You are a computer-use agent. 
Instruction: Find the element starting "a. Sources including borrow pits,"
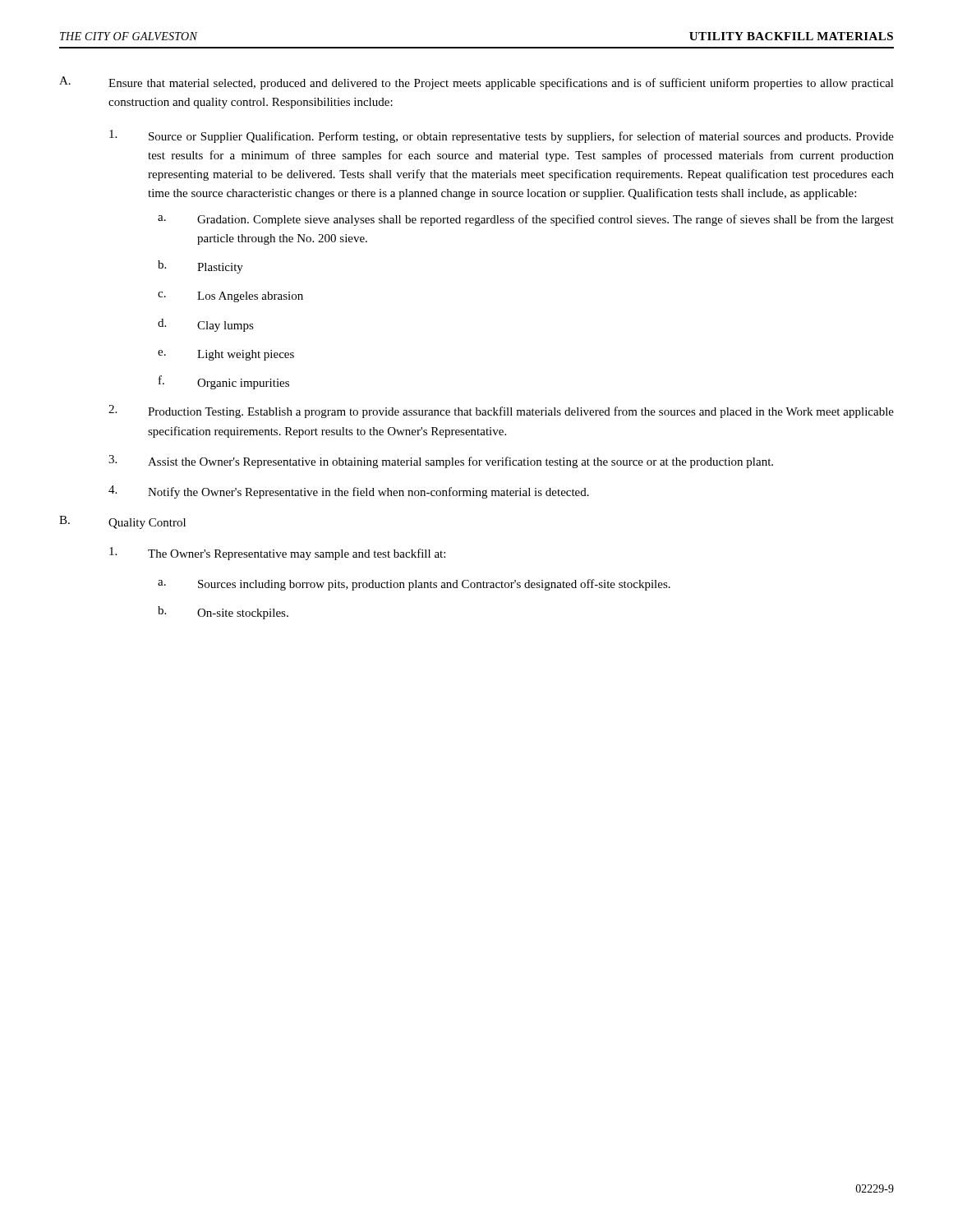click(526, 584)
